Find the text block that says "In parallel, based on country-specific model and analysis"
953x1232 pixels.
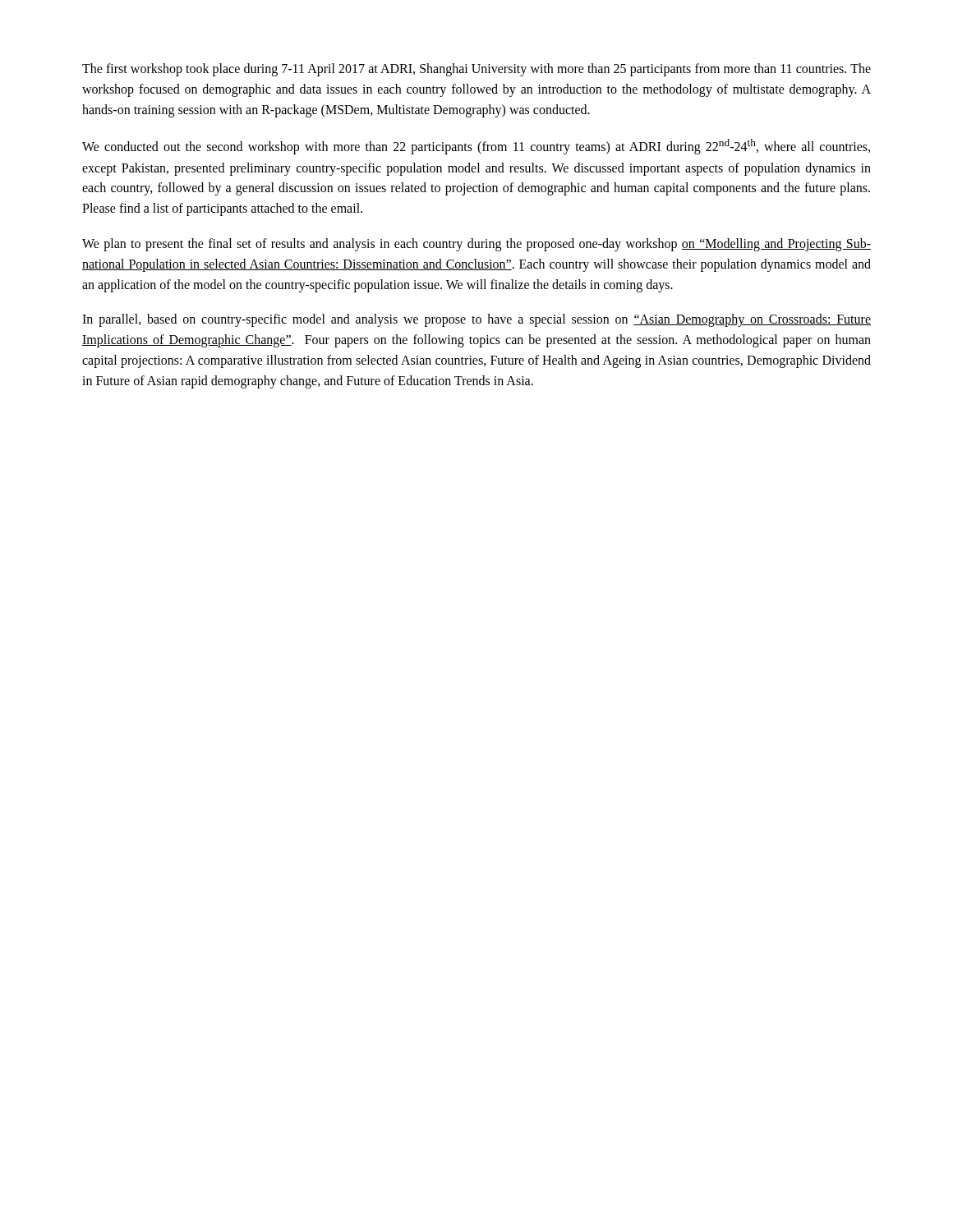tap(476, 350)
